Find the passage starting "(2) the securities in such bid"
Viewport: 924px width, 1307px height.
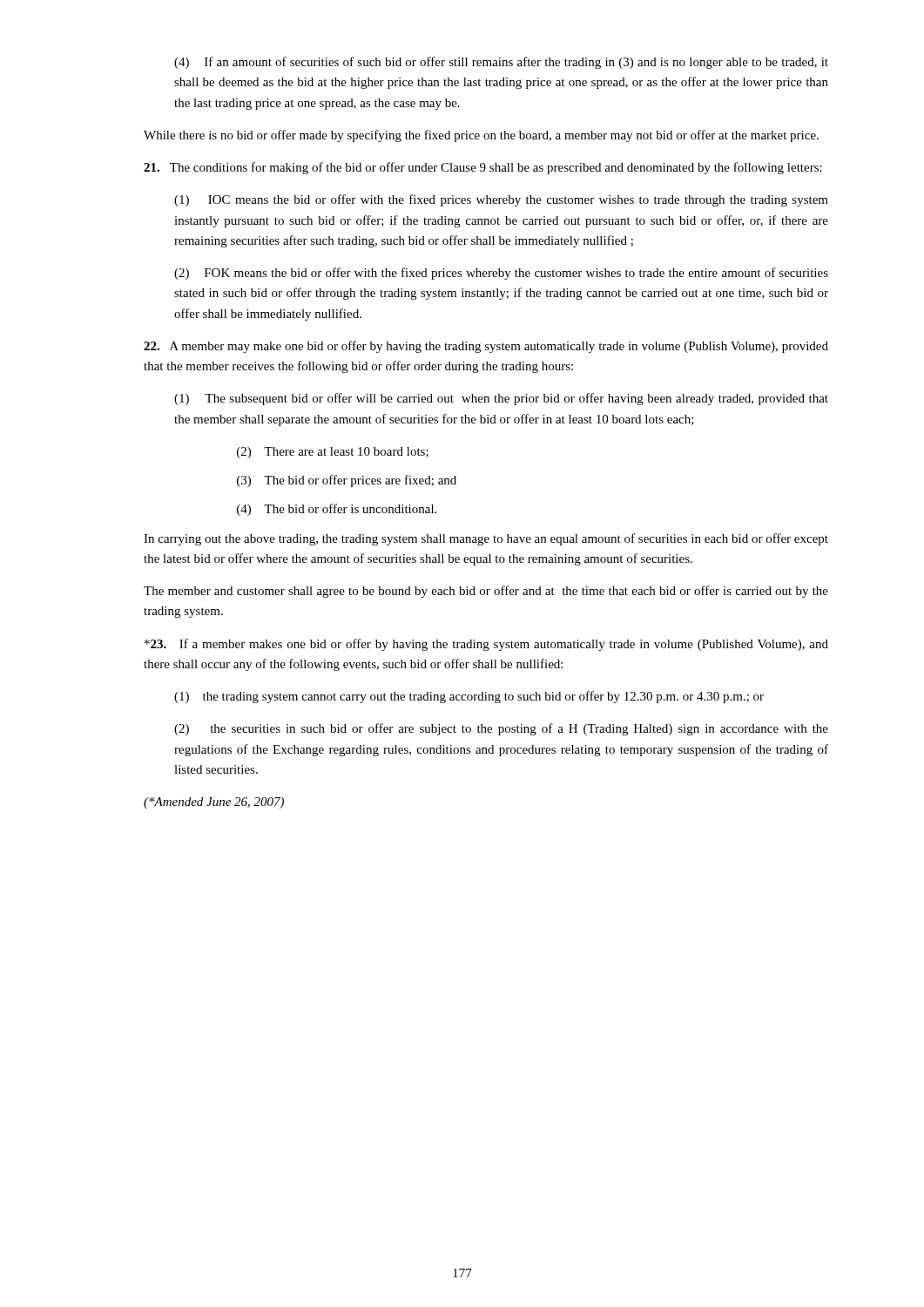pos(501,749)
